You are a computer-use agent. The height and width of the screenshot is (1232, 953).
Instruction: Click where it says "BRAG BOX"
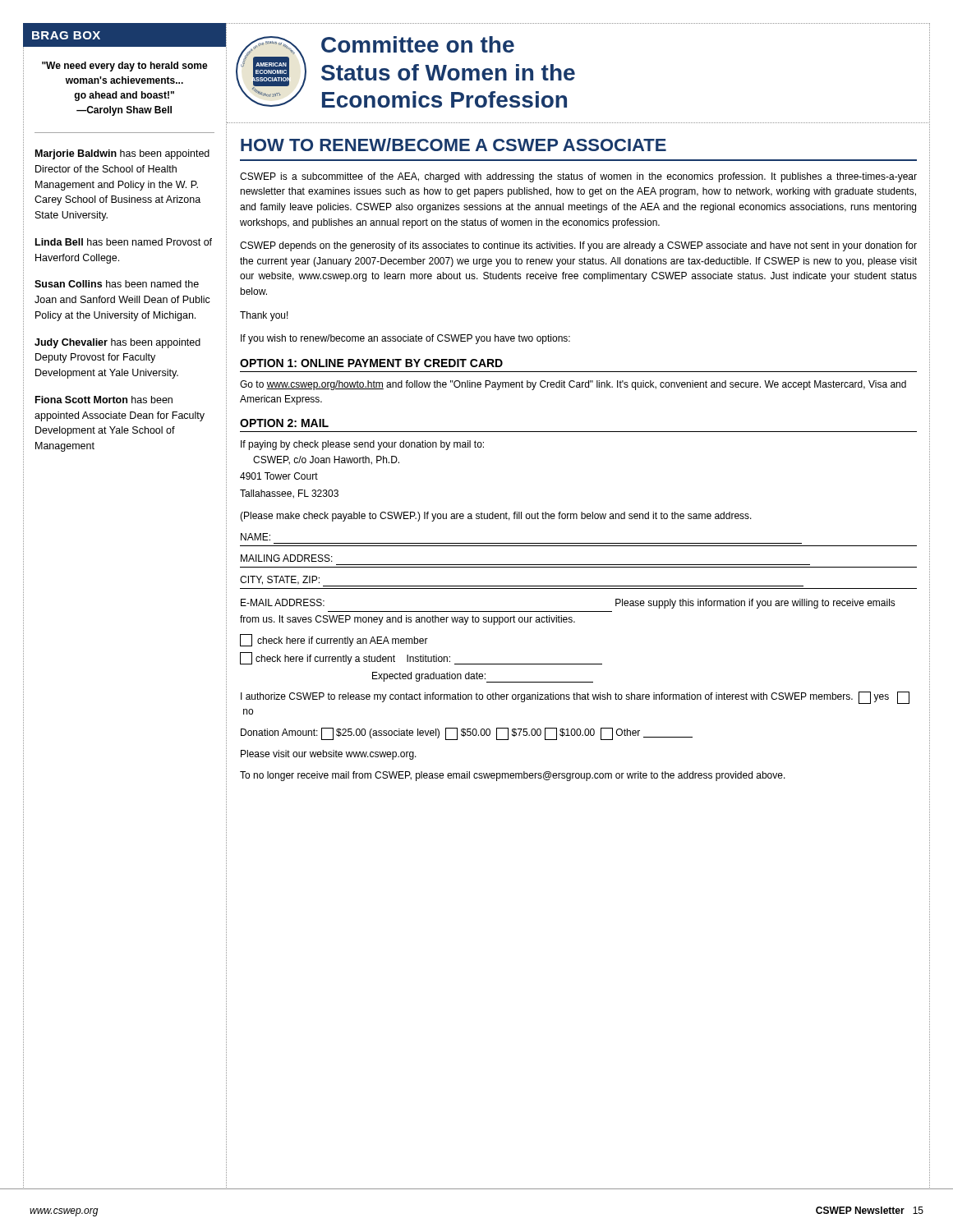pyautogui.click(x=66, y=35)
